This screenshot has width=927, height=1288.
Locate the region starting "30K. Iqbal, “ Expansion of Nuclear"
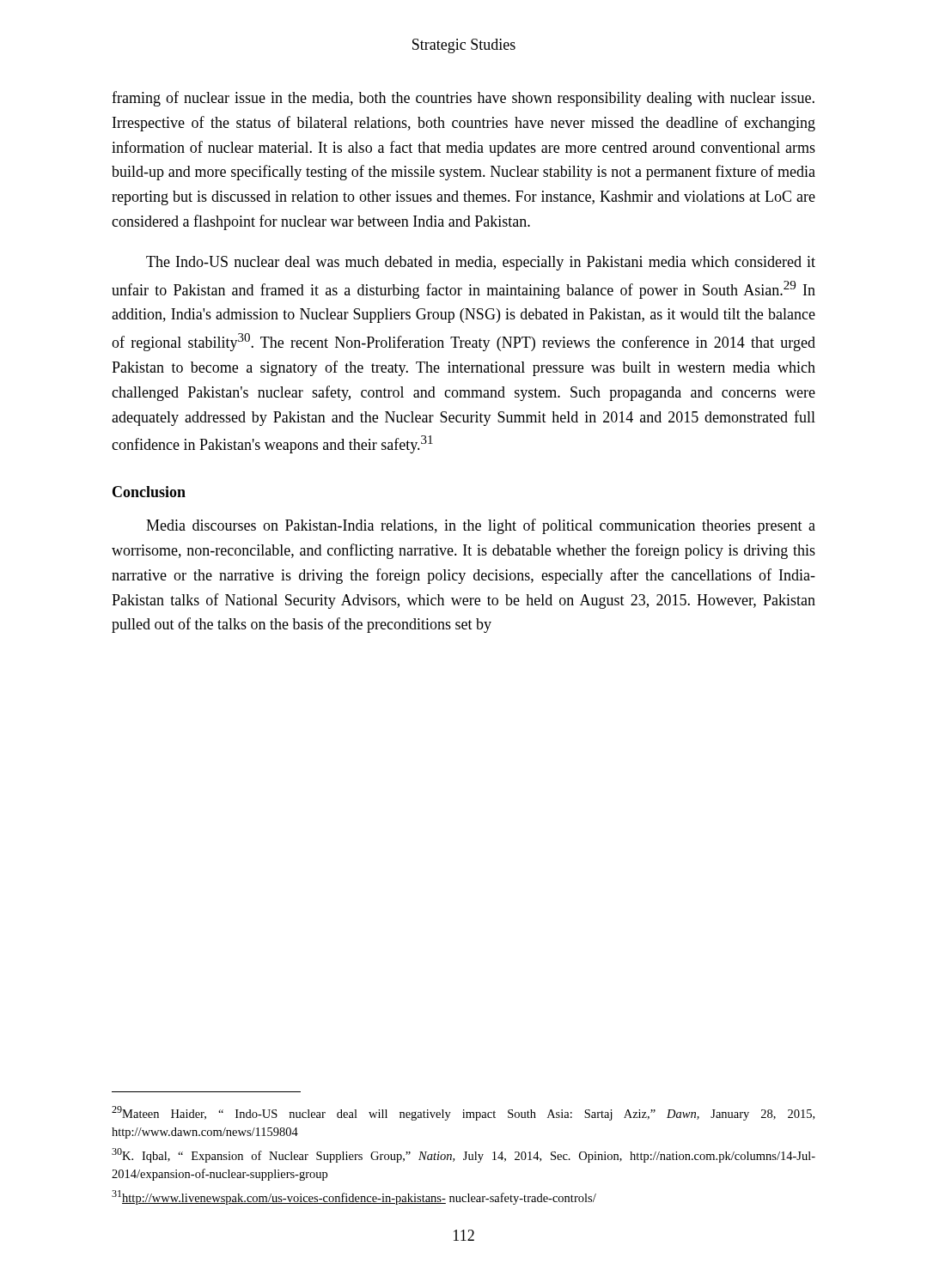[464, 1163]
